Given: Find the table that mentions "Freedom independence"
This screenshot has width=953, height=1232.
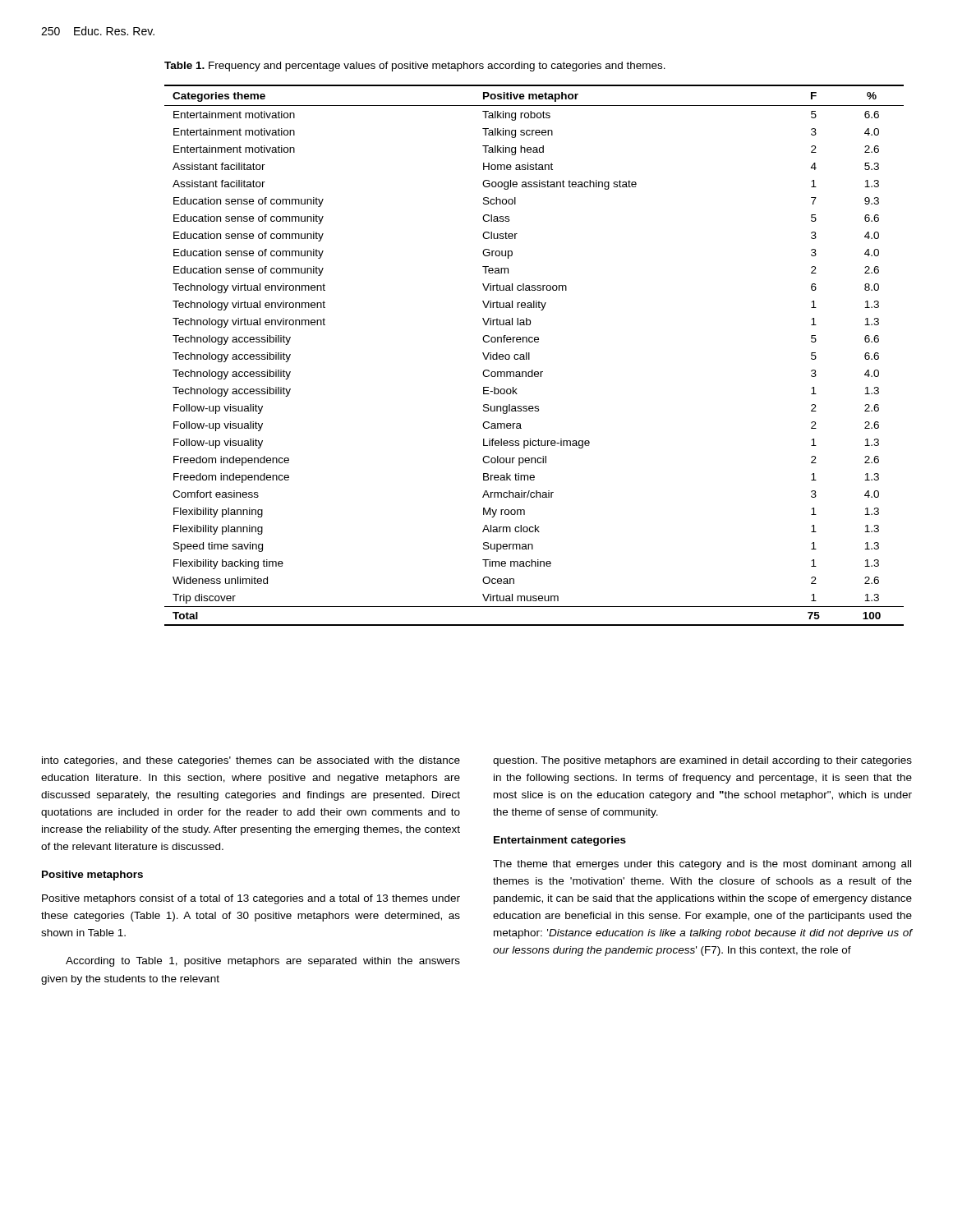Looking at the screenshot, I should tap(534, 355).
